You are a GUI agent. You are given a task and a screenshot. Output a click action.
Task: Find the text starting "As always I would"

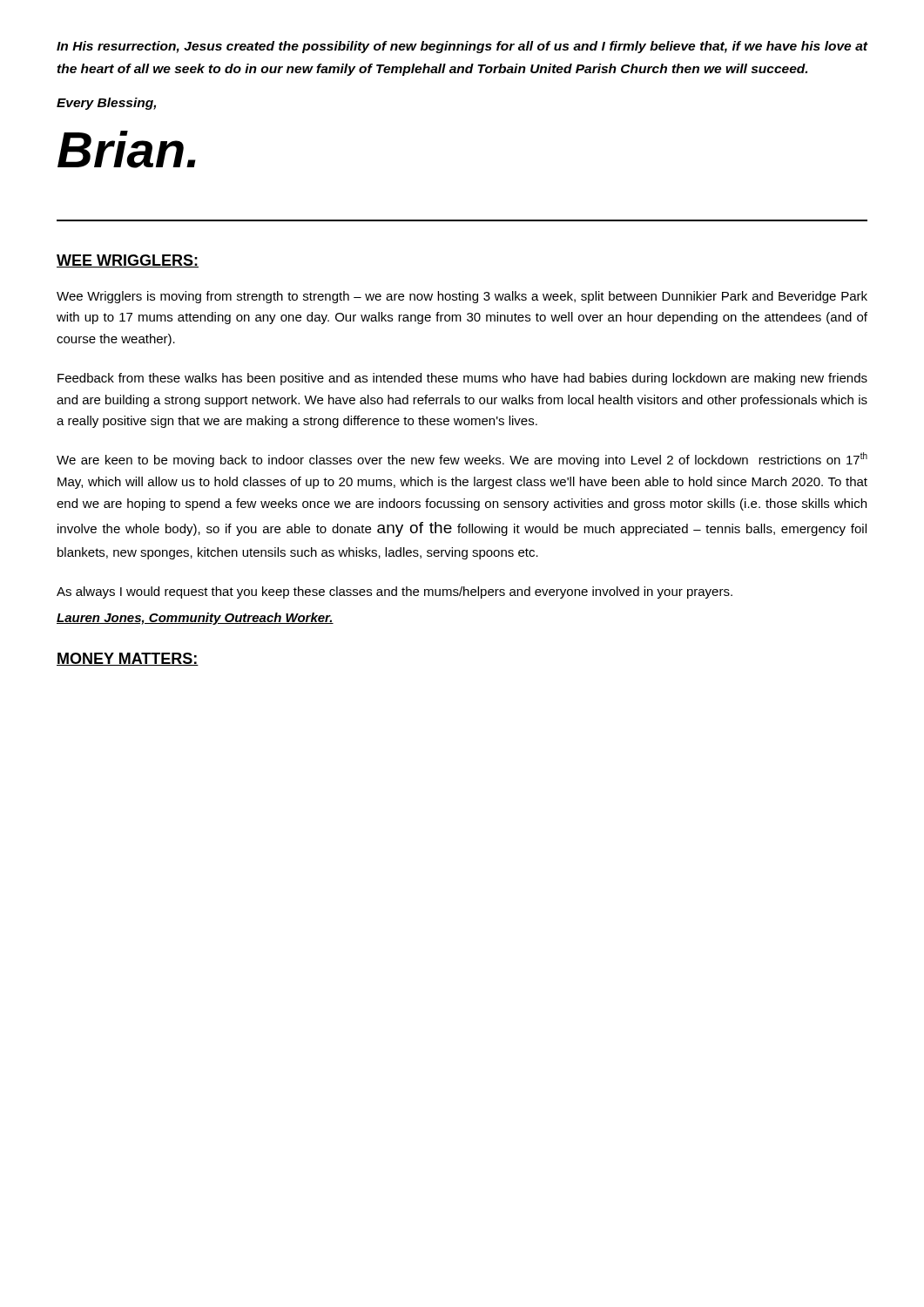(x=395, y=591)
